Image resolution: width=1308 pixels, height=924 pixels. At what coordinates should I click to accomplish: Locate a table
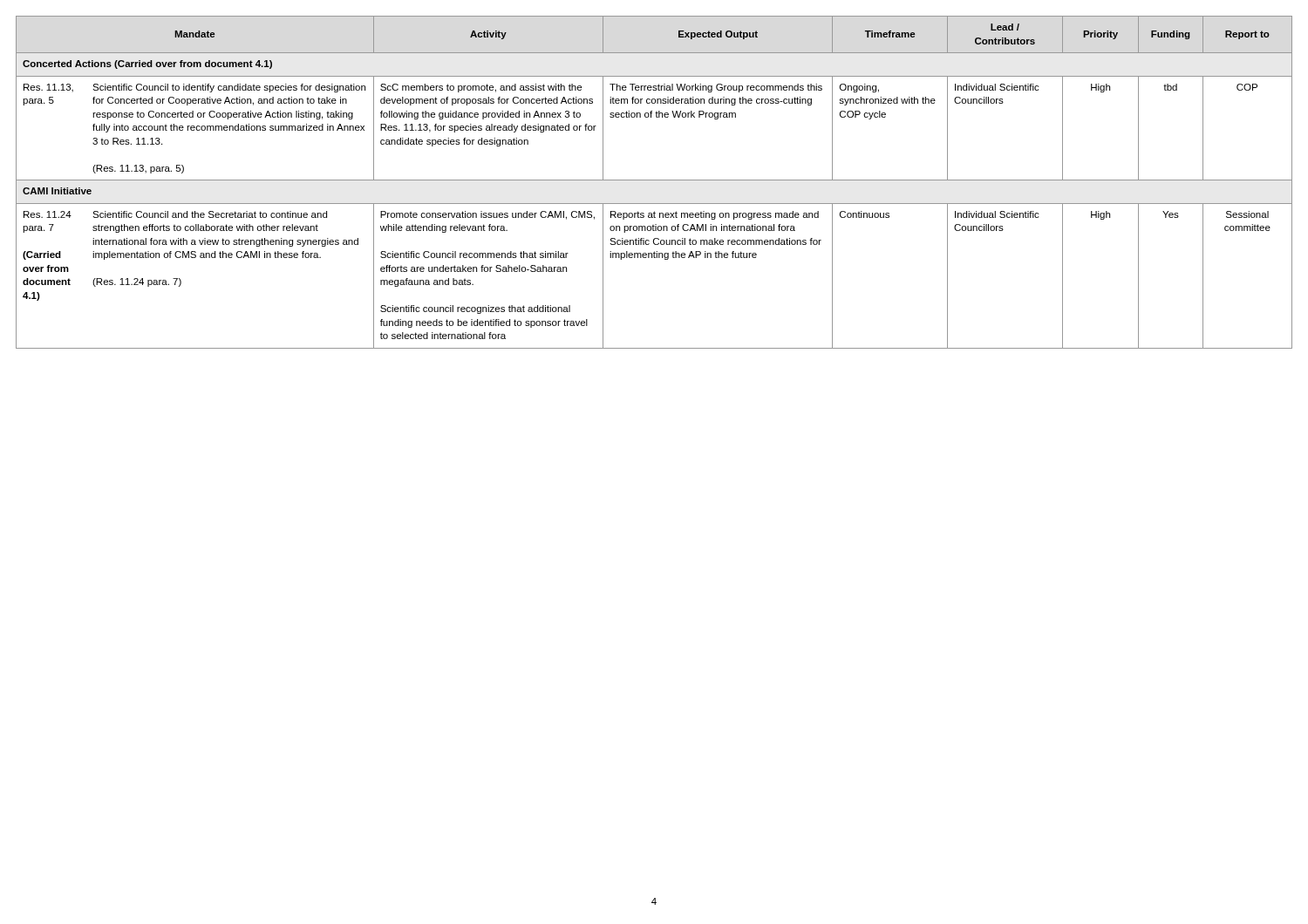(654, 182)
